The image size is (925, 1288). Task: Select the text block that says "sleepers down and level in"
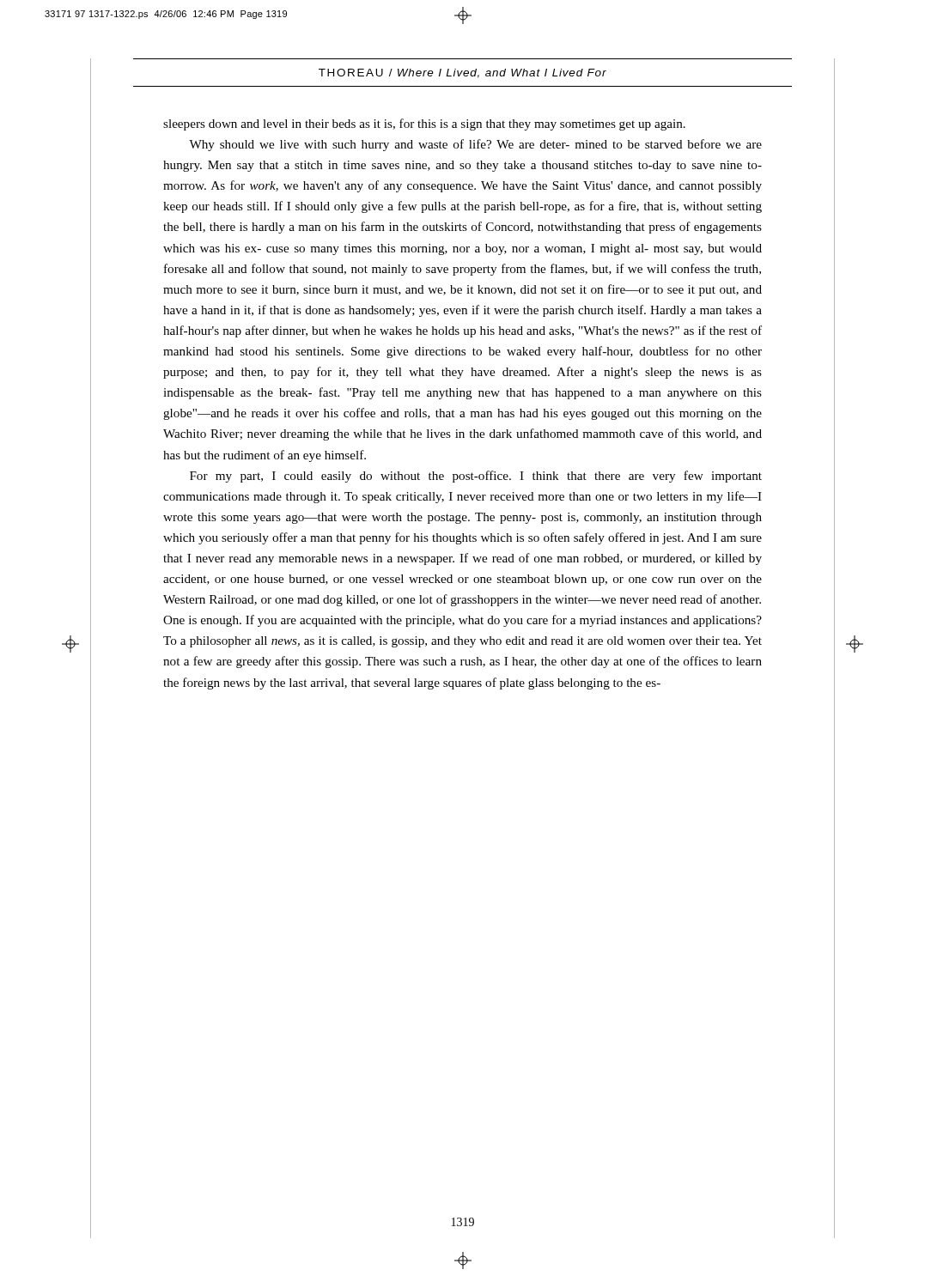tap(462, 403)
